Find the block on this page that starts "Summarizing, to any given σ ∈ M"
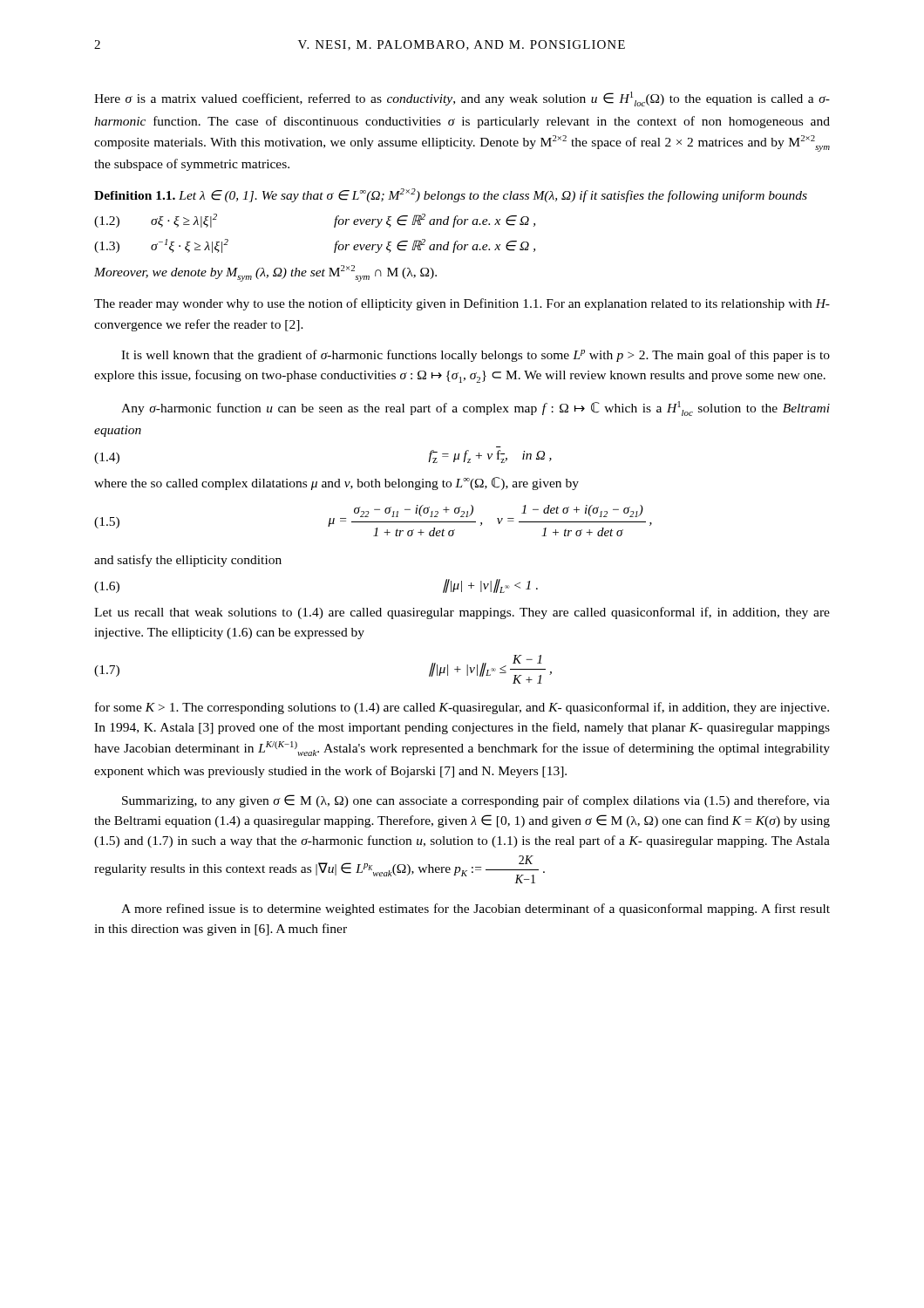 click(x=462, y=839)
